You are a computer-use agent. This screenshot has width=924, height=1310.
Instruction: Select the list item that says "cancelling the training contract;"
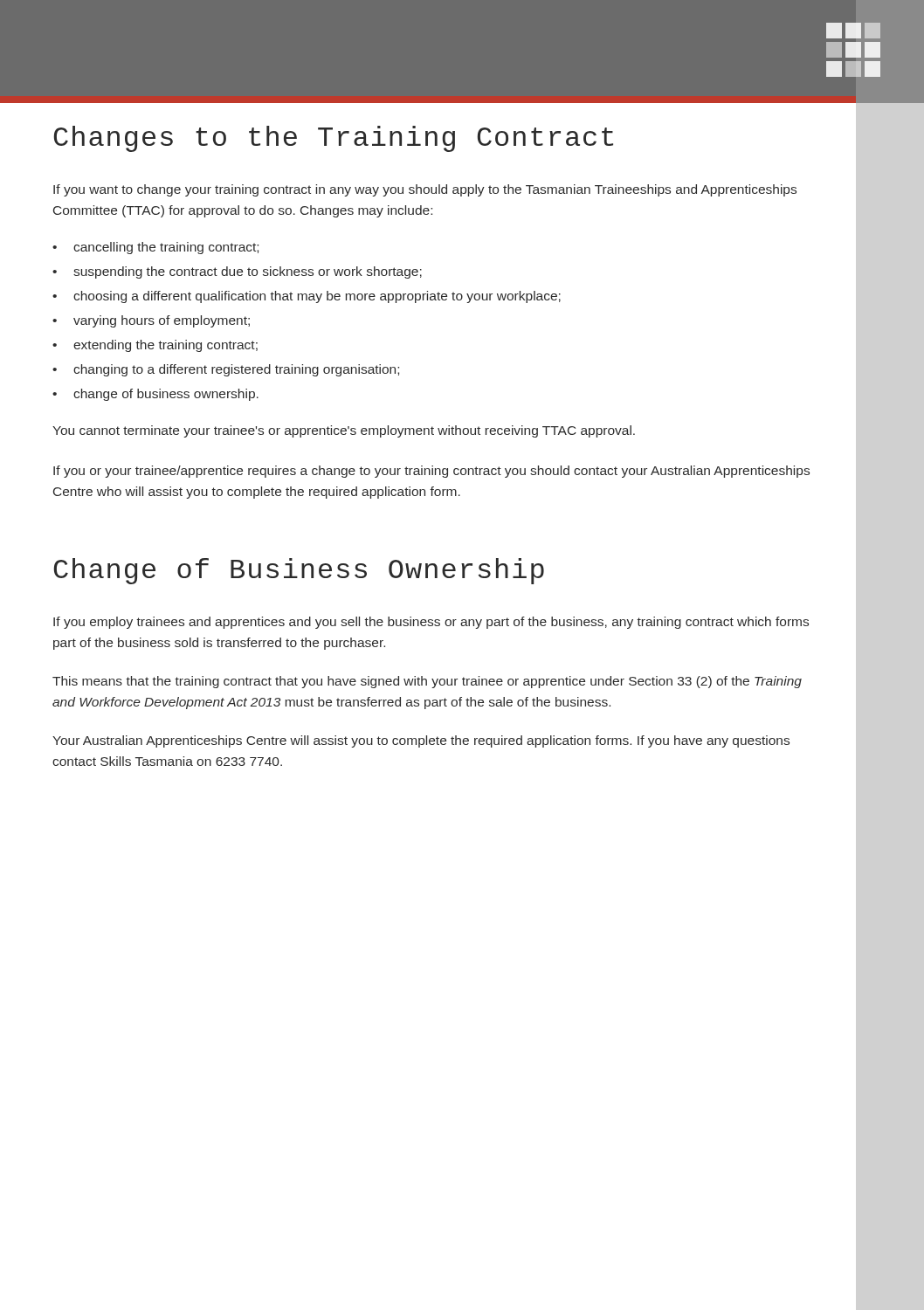coord(167,247)
